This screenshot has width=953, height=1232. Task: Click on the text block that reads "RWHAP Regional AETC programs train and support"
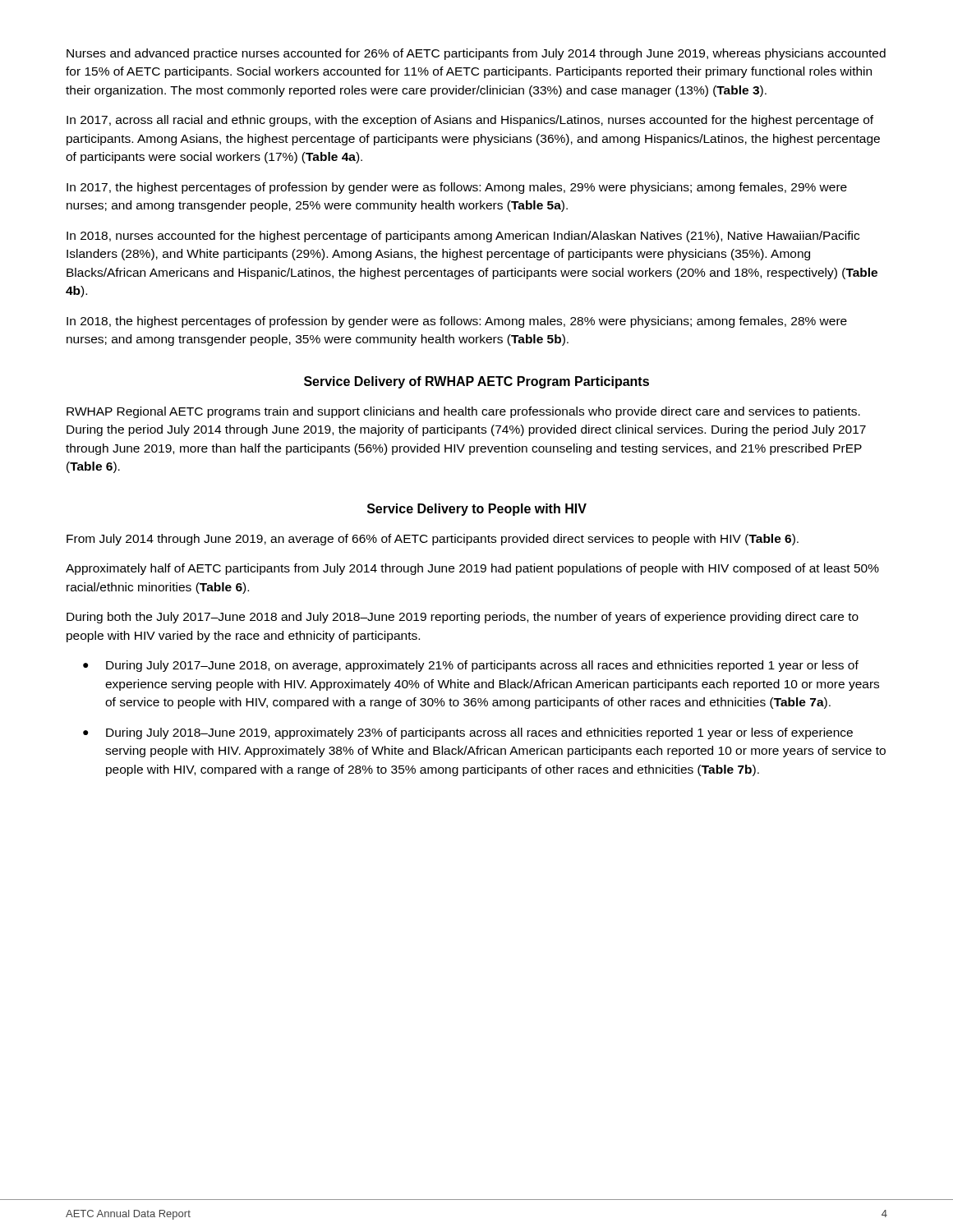click(466, 439)
